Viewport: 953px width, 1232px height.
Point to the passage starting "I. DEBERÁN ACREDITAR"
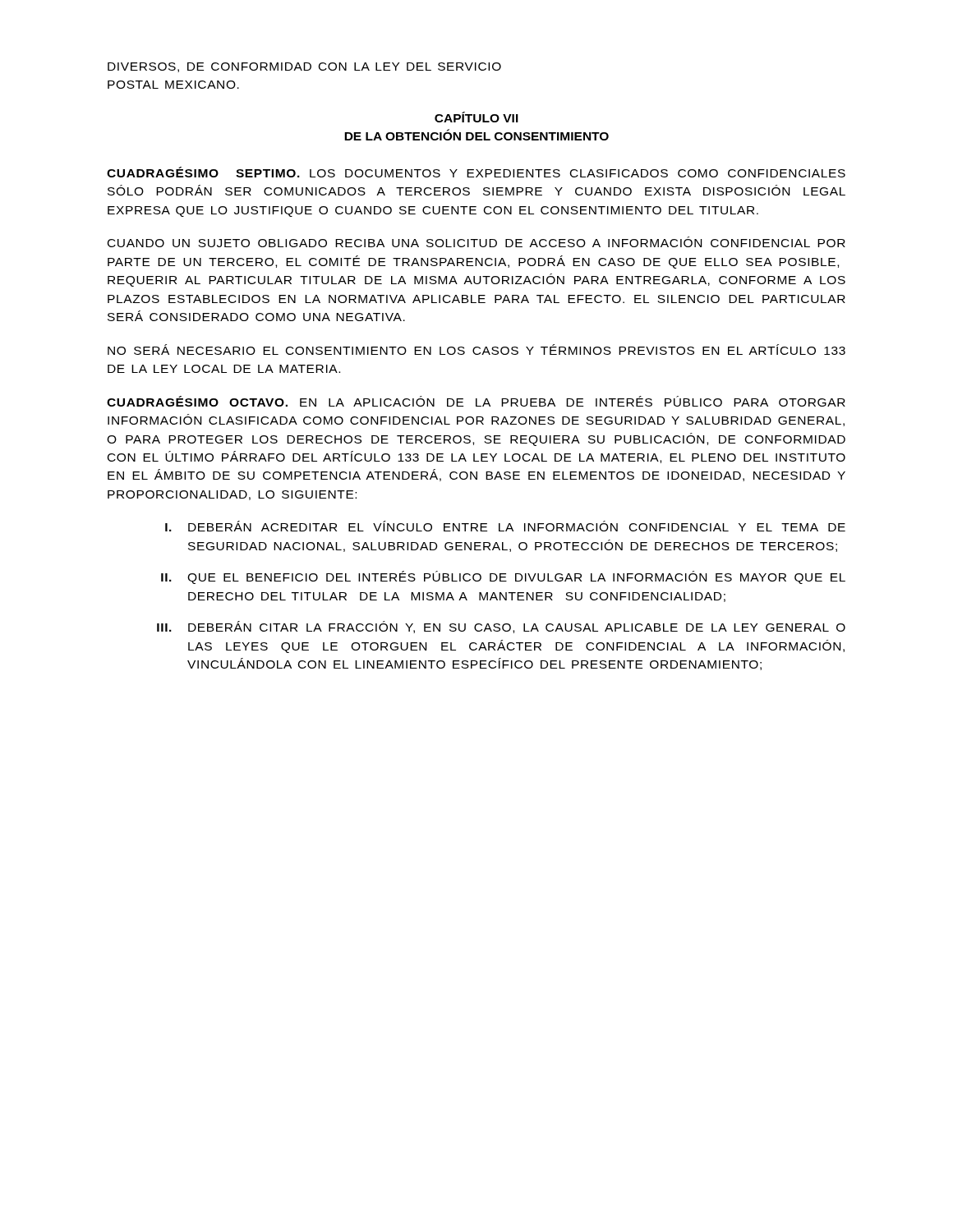[476, 537]
